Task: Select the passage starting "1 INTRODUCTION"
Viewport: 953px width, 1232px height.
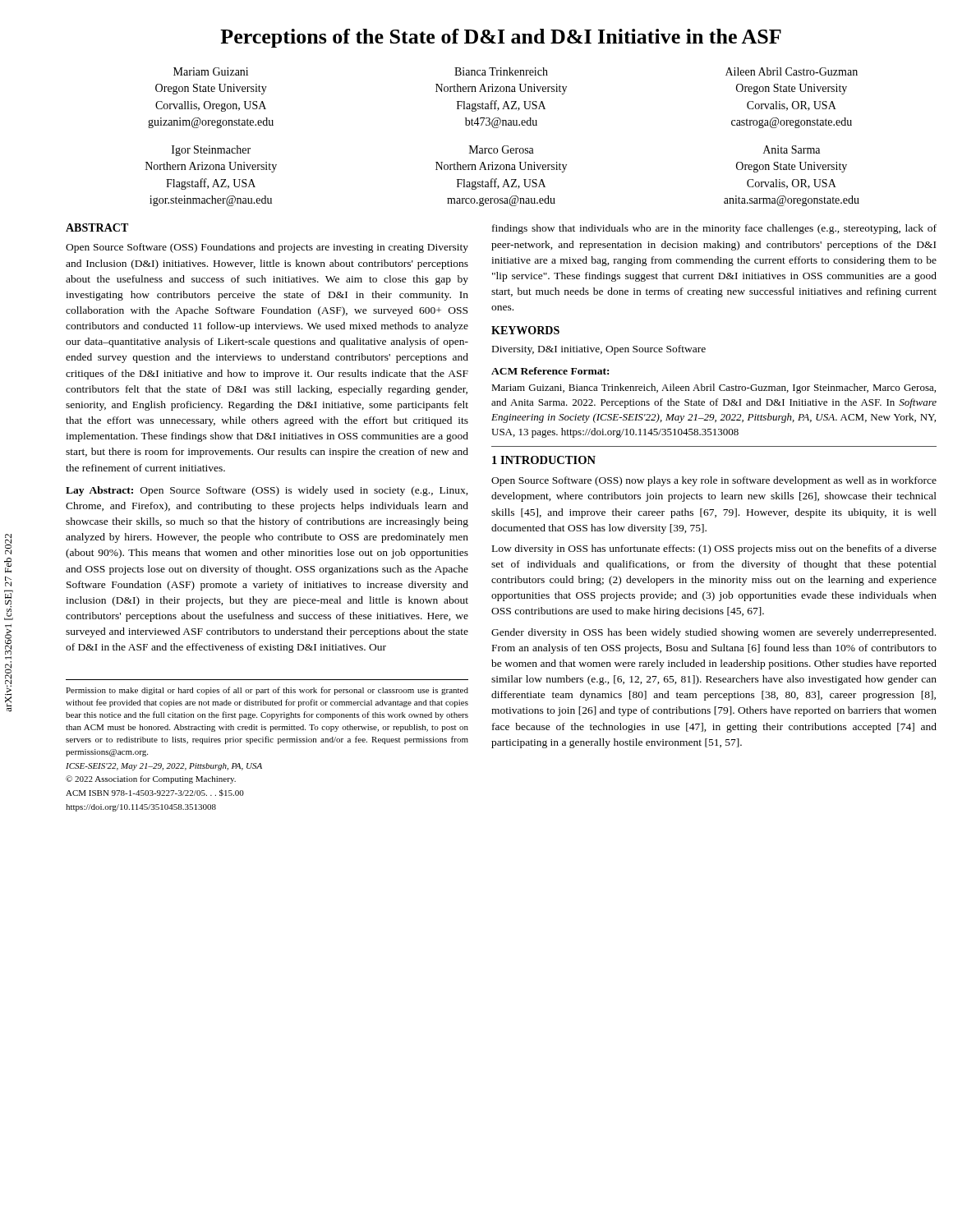Action: tap(543, 460)
